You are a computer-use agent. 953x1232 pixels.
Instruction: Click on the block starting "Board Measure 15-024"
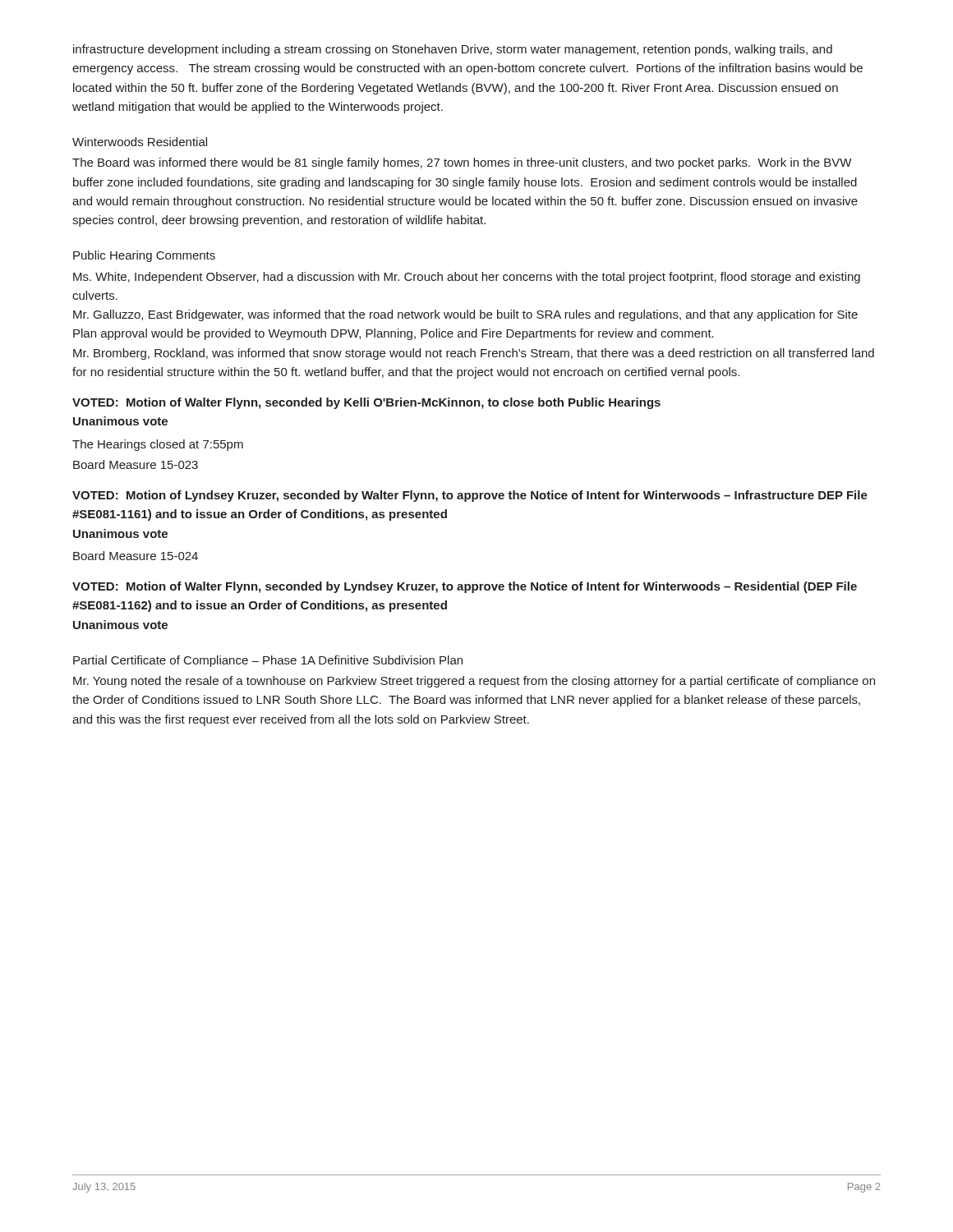coord(136,556)
